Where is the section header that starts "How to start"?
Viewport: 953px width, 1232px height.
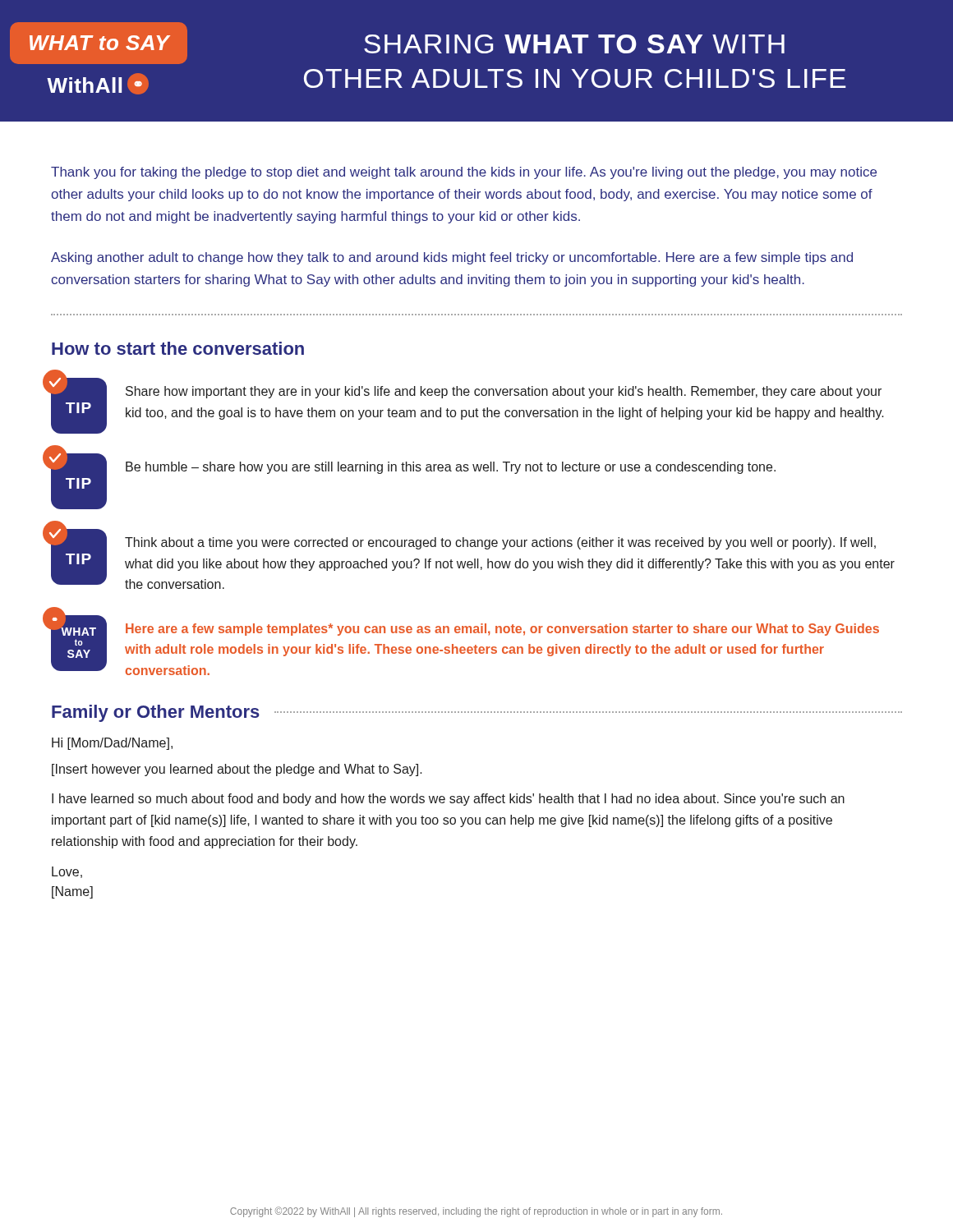coord(178,349)
